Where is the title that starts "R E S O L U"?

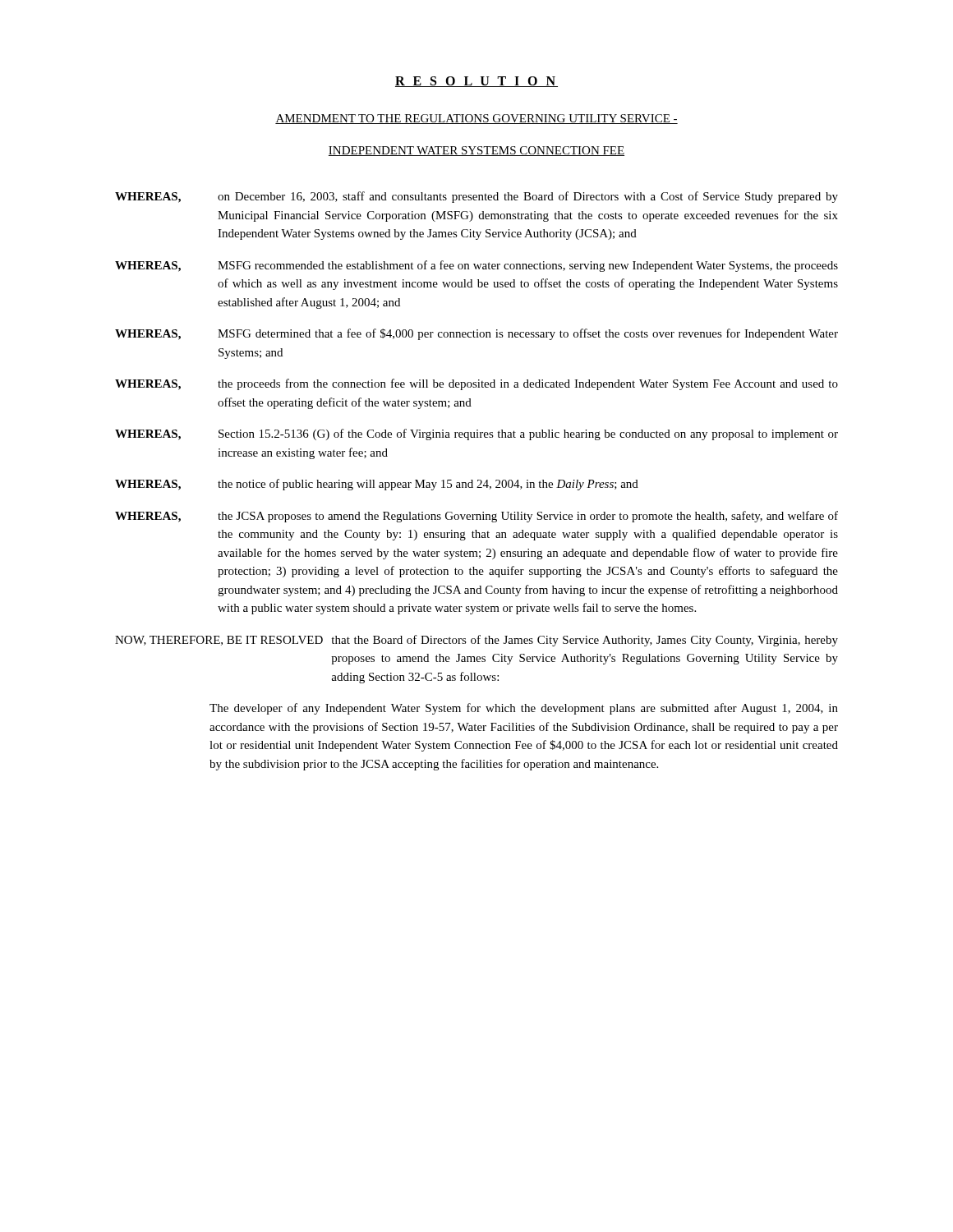[476, 81]
